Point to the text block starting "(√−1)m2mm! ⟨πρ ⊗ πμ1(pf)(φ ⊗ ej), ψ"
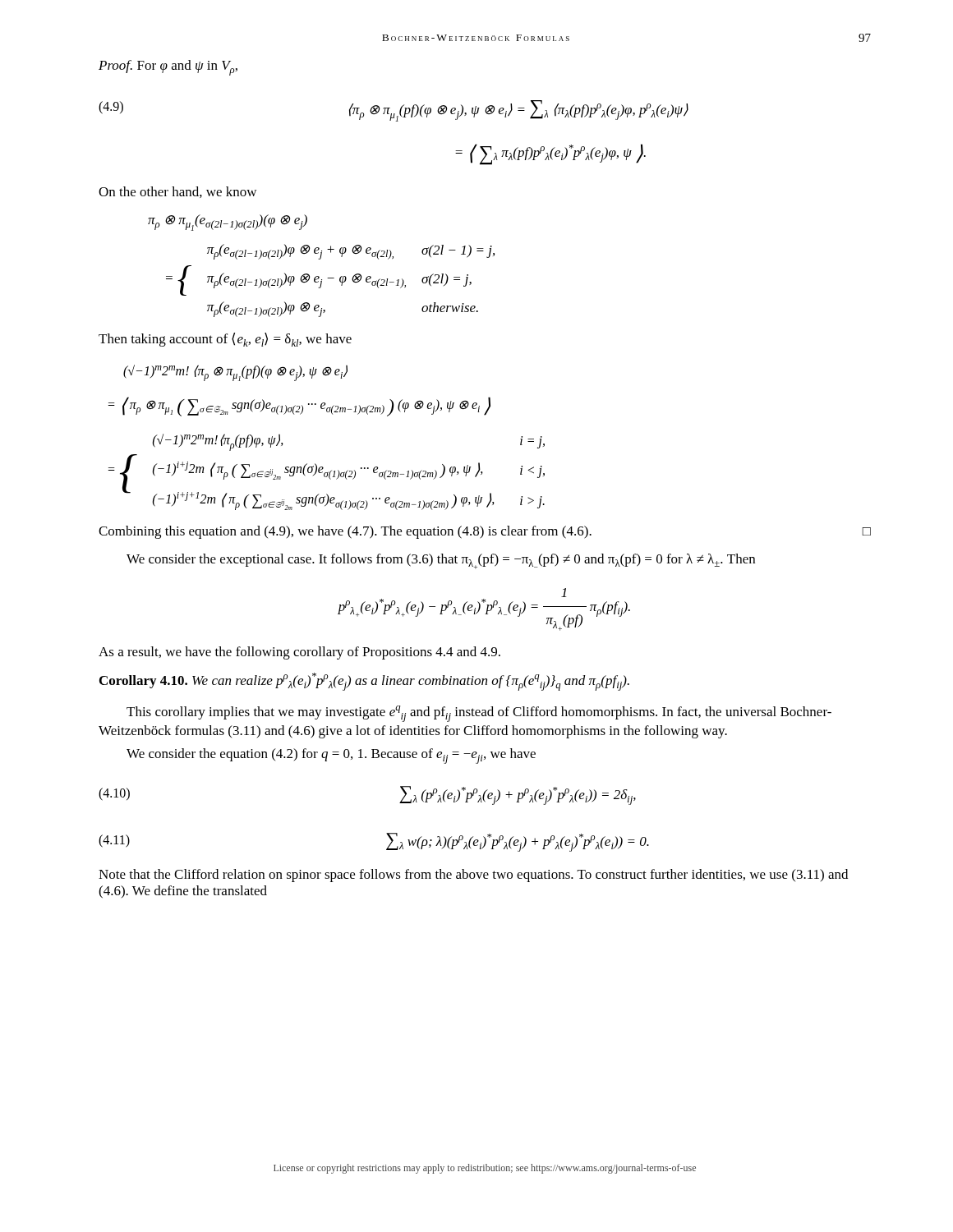 click(235, 373)
